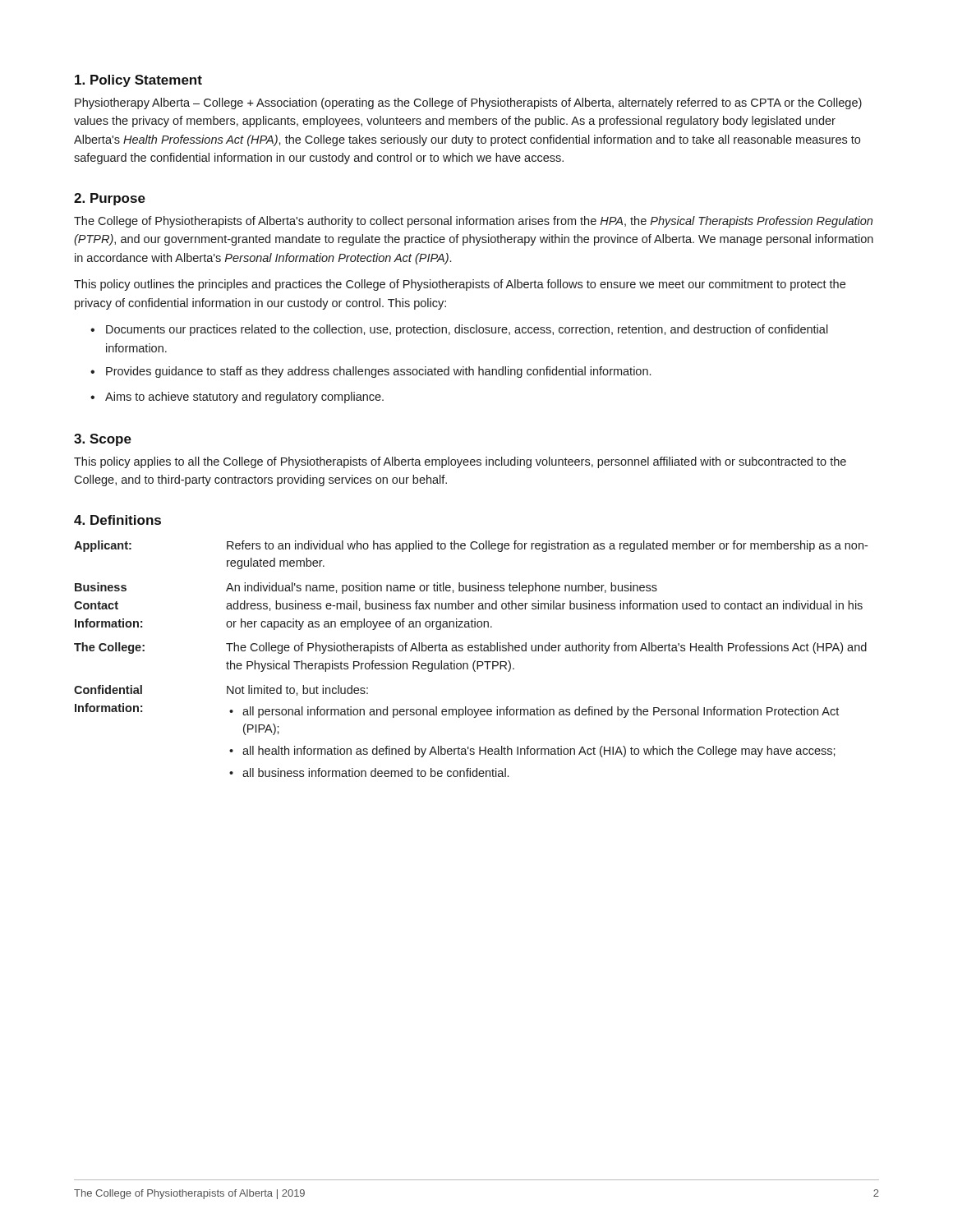Find the block on this page that starts "The College of Physiotherapists of Alberta's"
953x1232 pixels.
(474, 239)
